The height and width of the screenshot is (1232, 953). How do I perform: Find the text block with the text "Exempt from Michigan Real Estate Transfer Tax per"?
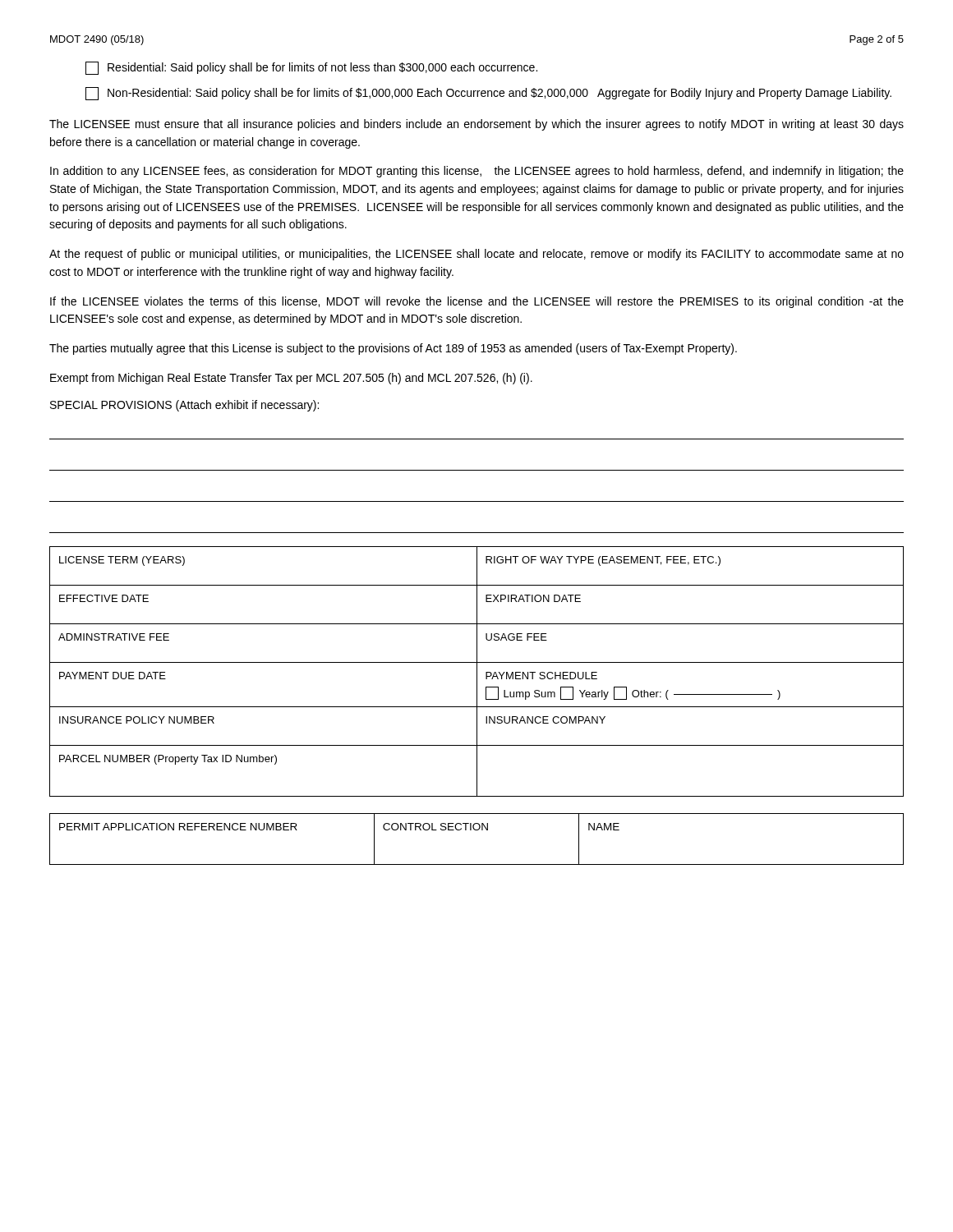tap(291, 377)
